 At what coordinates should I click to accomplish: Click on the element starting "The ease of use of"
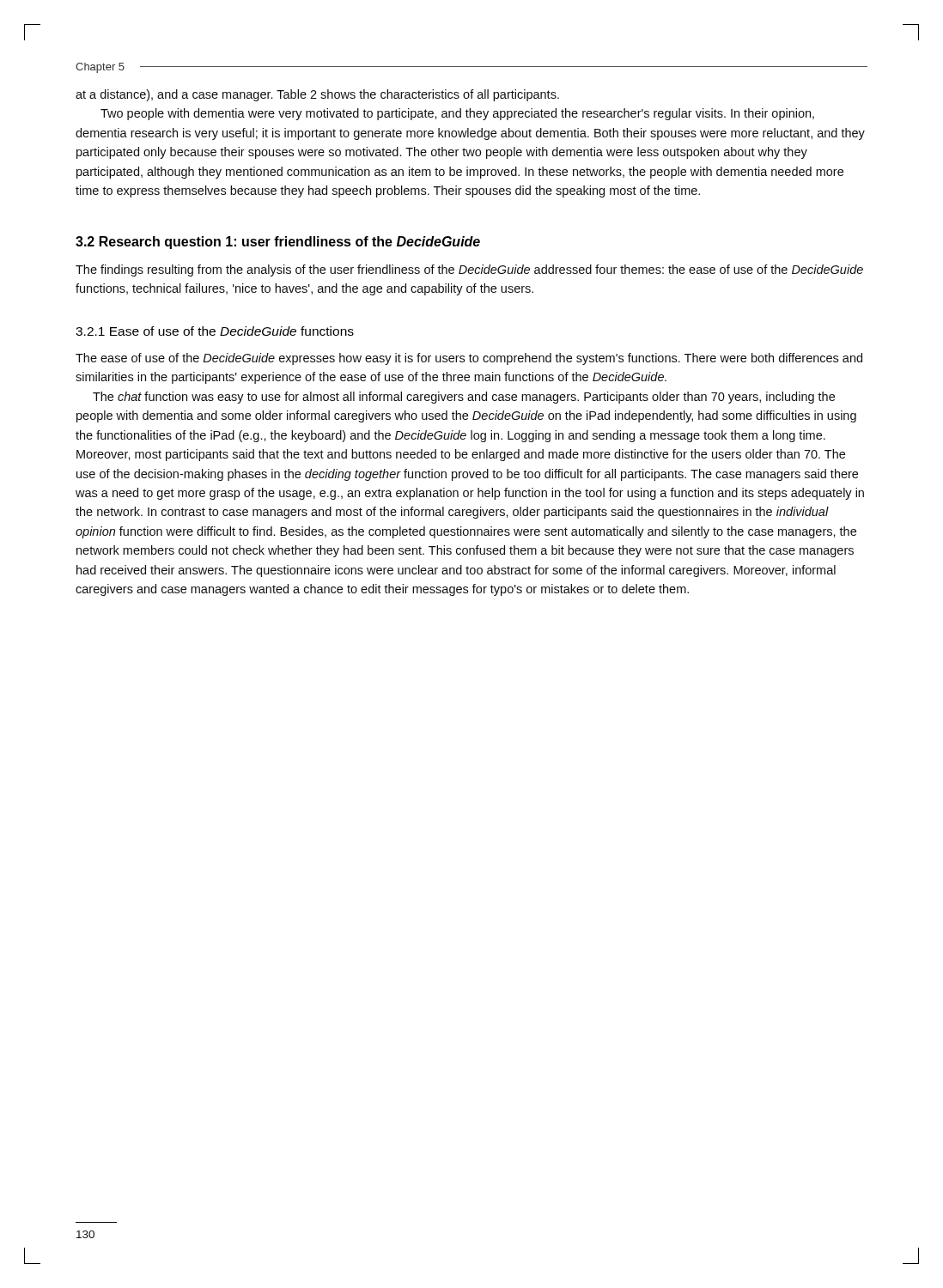[x=470, y=474]
